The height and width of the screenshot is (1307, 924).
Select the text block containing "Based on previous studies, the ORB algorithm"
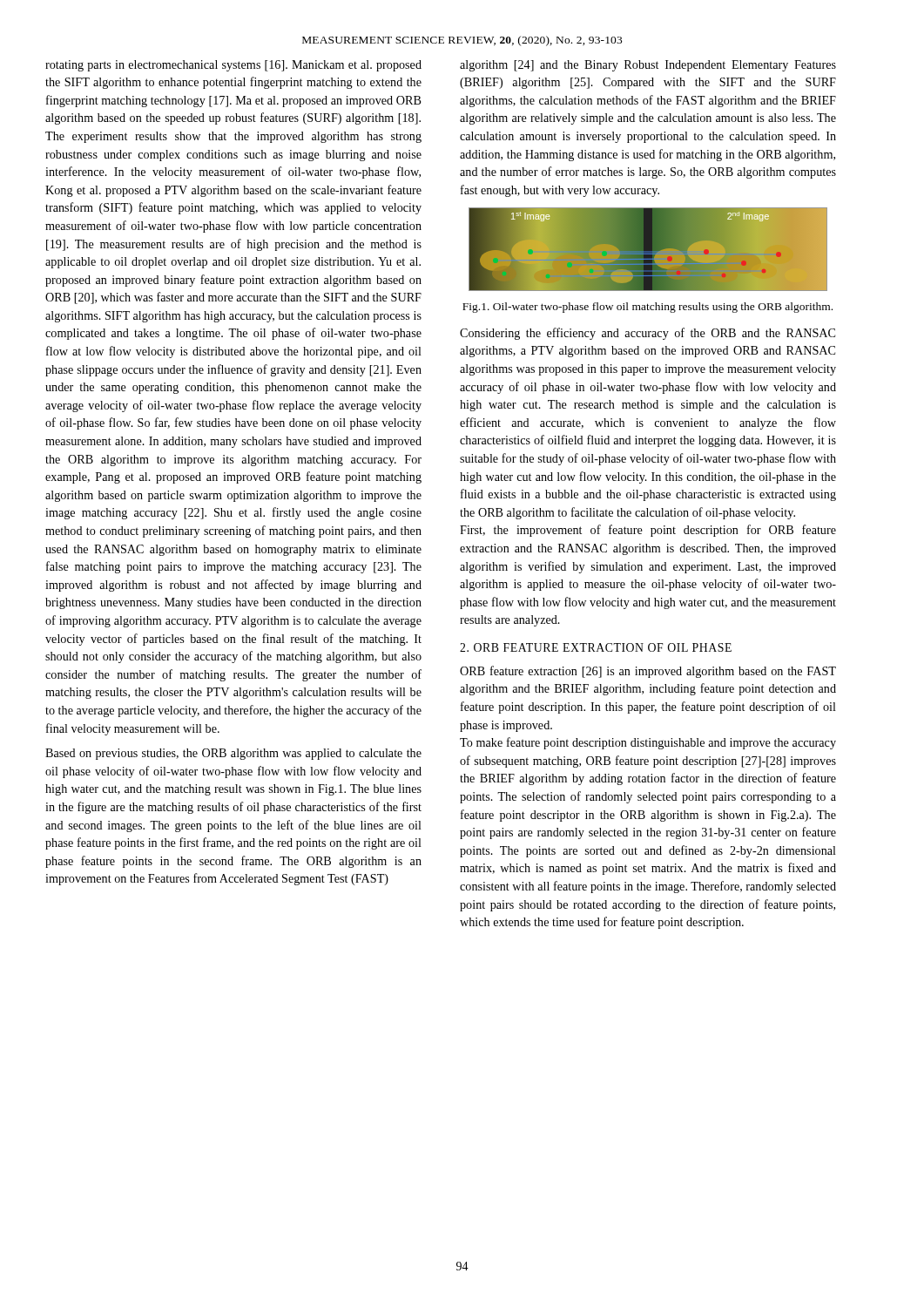(233, 816)
